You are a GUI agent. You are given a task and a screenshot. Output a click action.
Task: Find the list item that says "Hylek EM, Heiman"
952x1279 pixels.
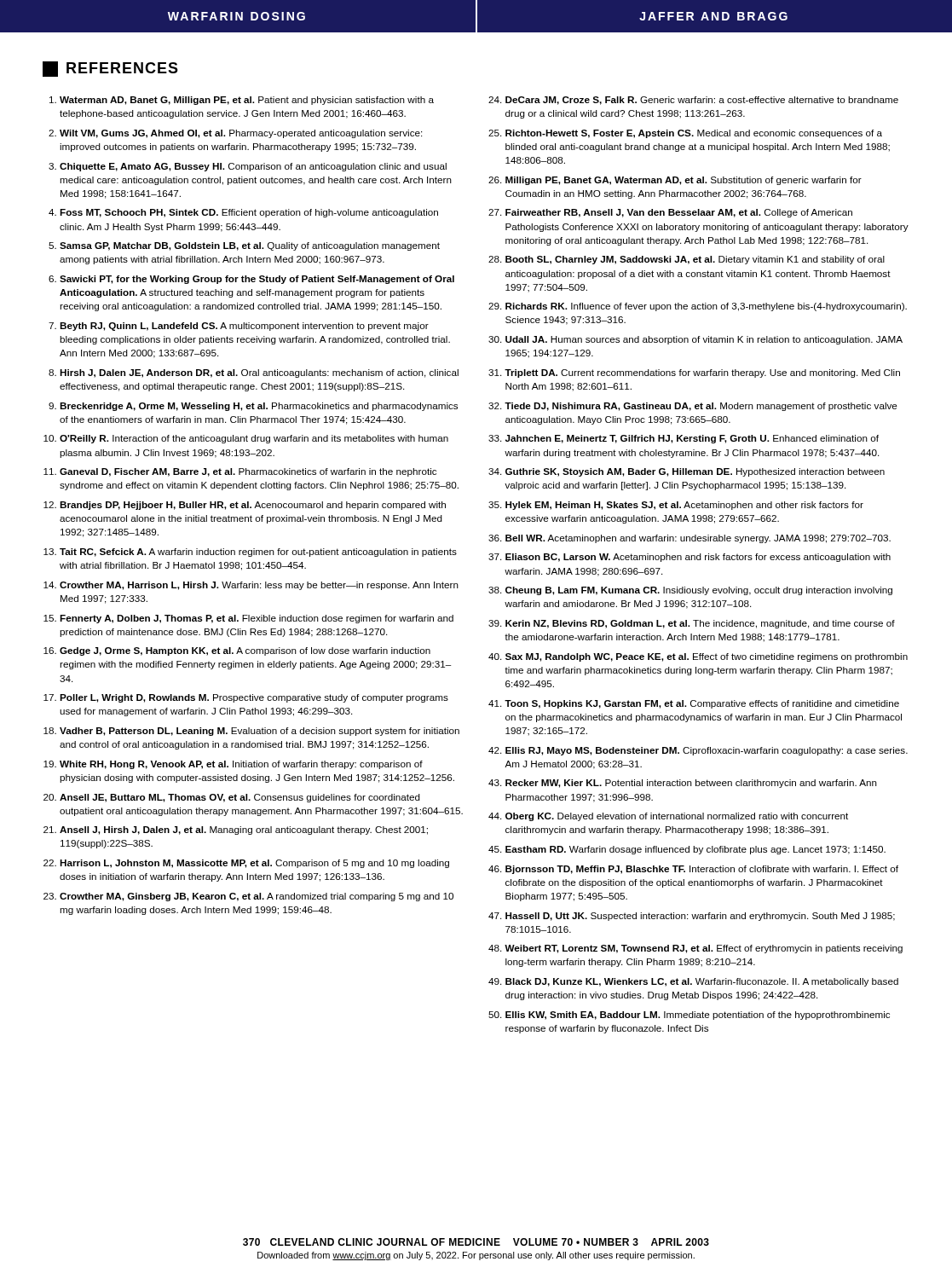click(x=684, y=511)
